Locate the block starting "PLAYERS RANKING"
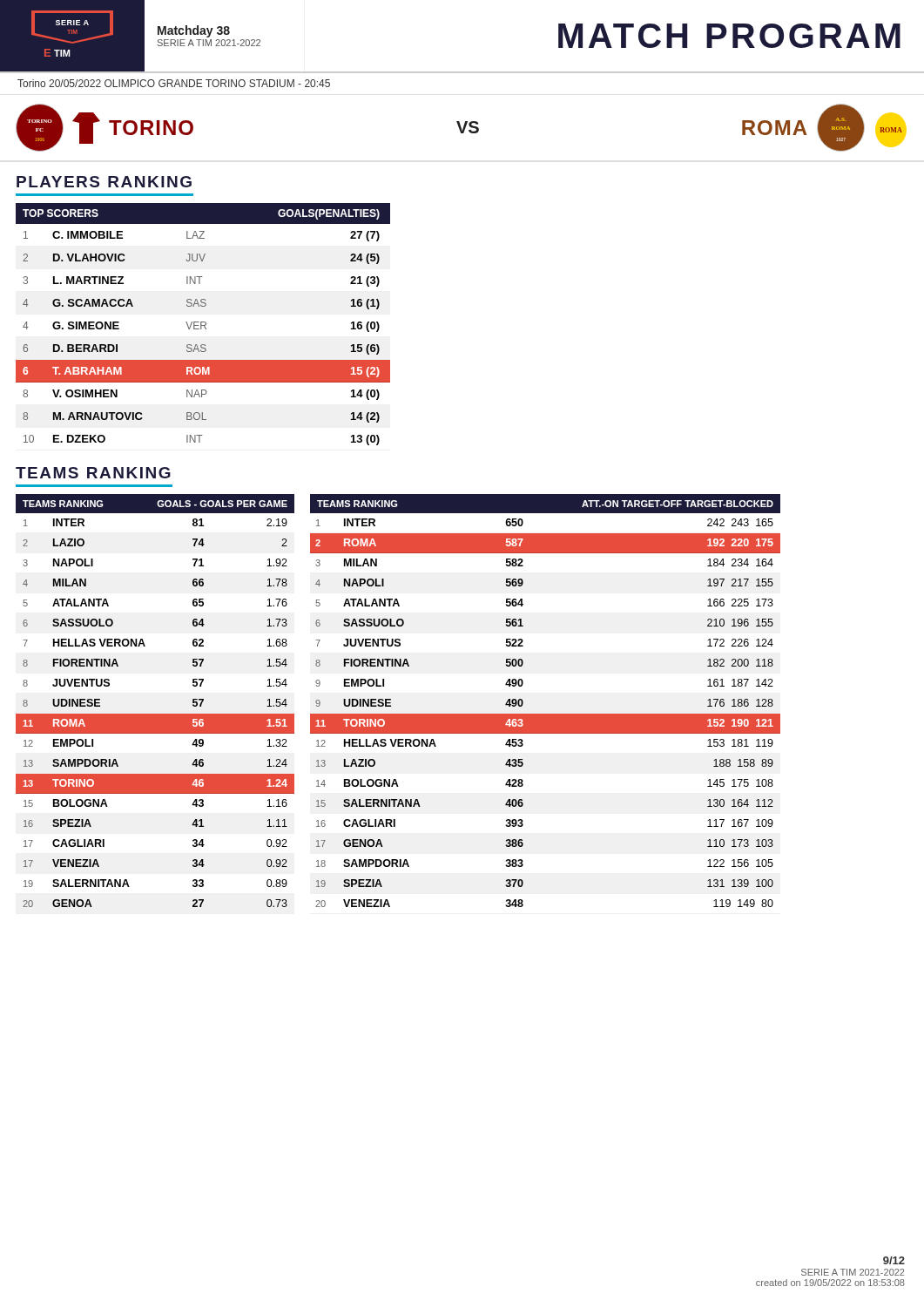The width and height of the screenshot is (924, 1307). point(105,184)
